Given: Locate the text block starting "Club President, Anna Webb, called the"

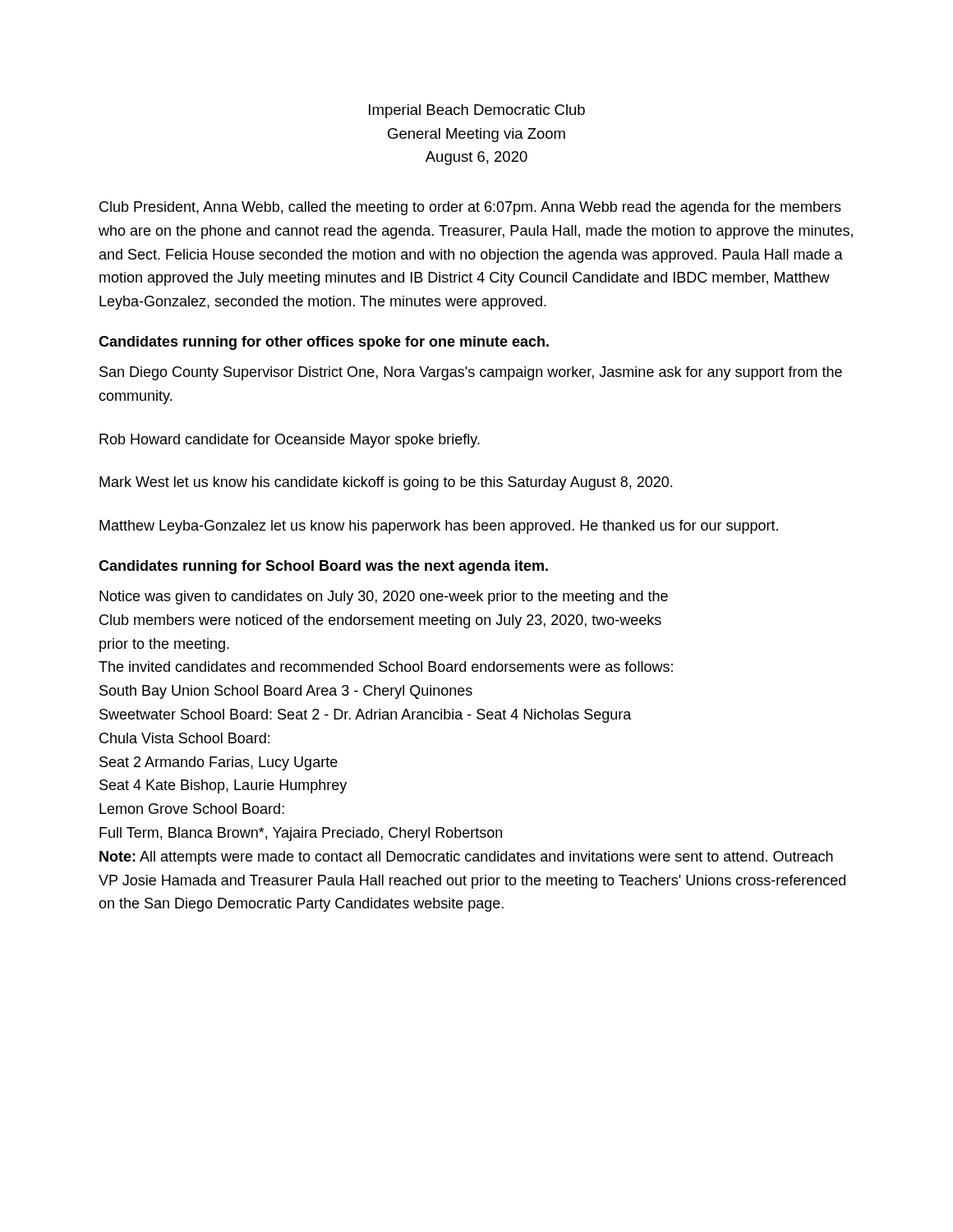Looking at the screenshot, I should pos(476,254).
